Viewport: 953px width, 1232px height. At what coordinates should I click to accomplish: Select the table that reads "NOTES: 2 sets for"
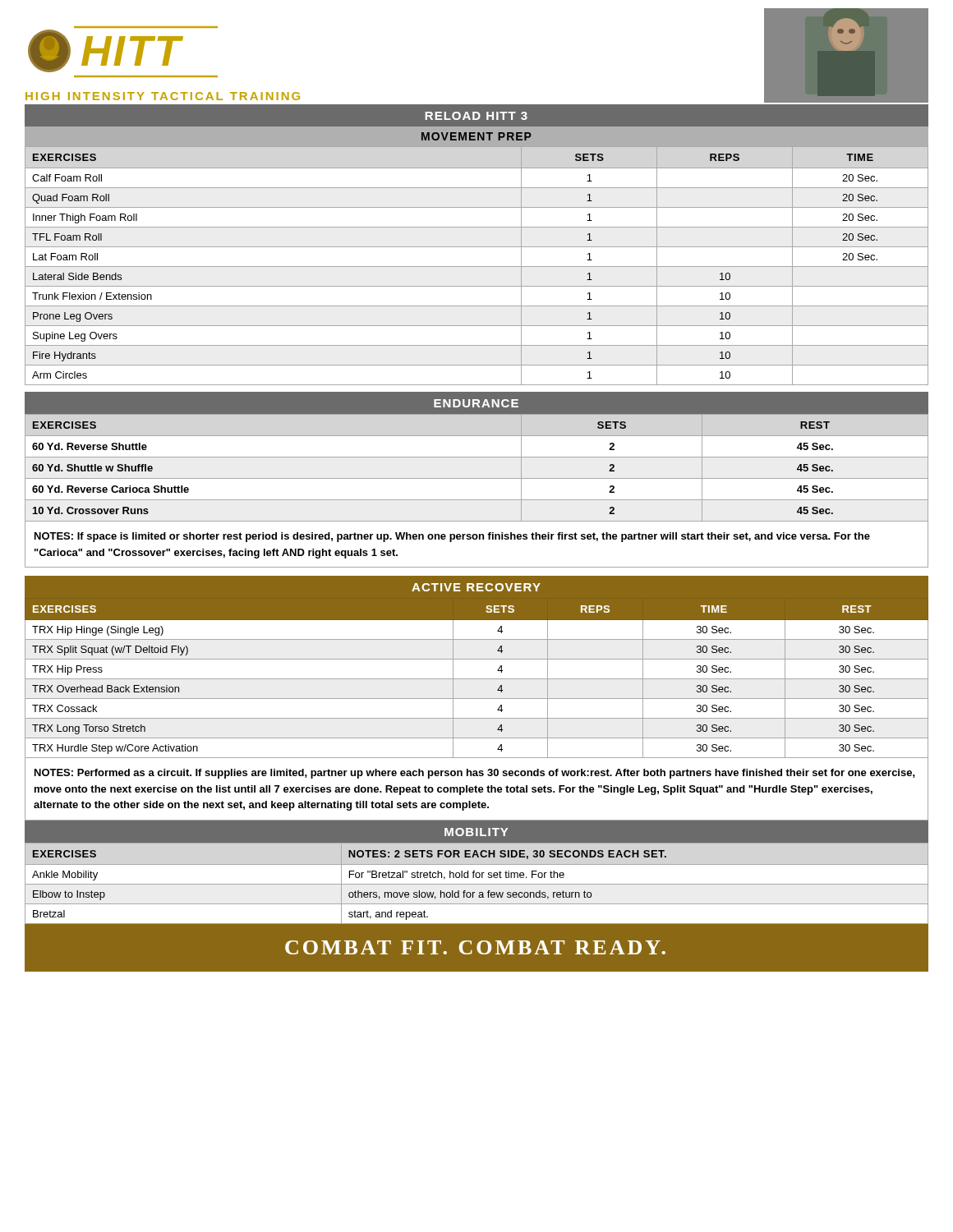tap(476, 883)
